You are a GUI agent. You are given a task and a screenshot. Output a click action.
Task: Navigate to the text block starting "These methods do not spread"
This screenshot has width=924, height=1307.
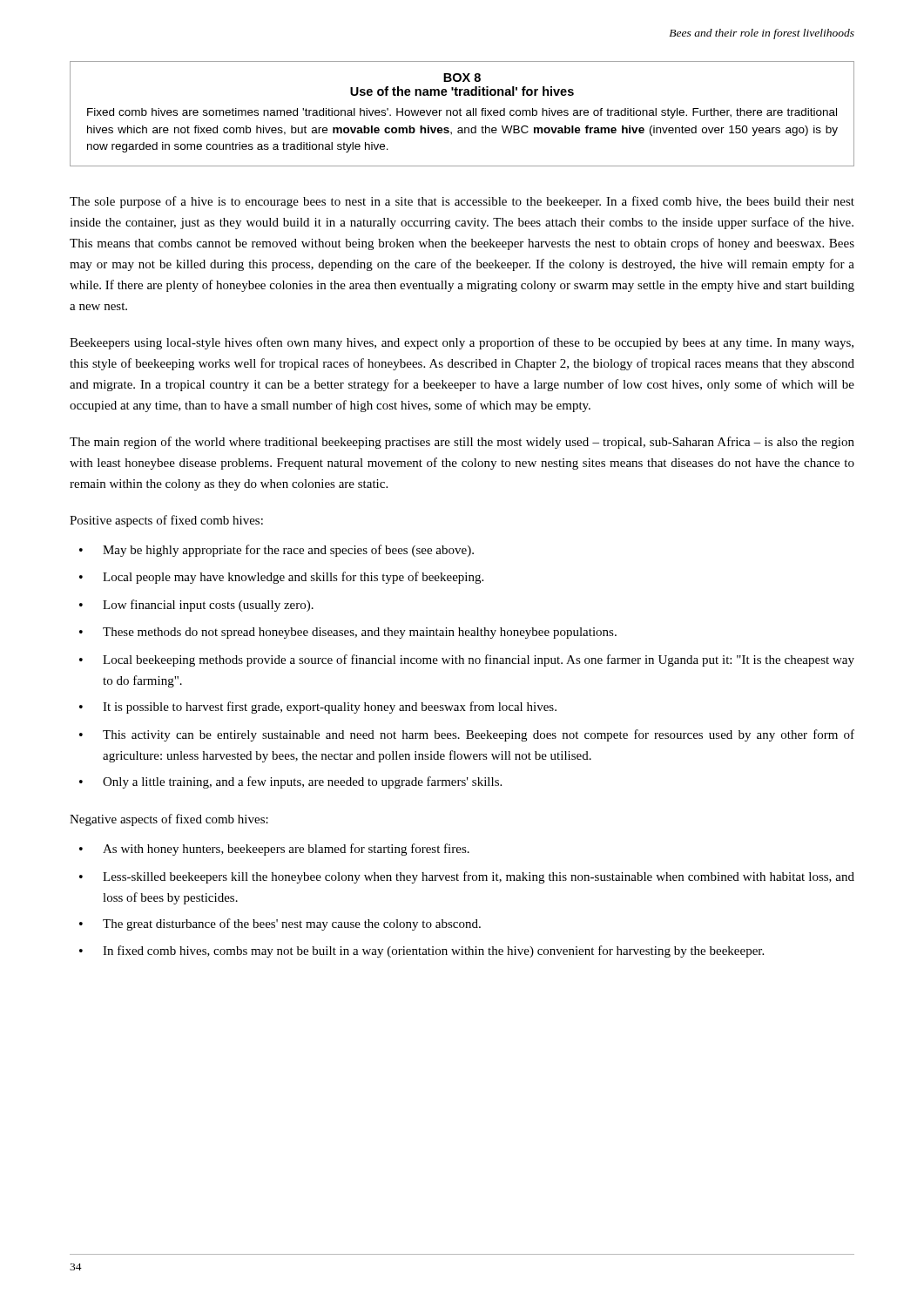click(x=360, y=632)
